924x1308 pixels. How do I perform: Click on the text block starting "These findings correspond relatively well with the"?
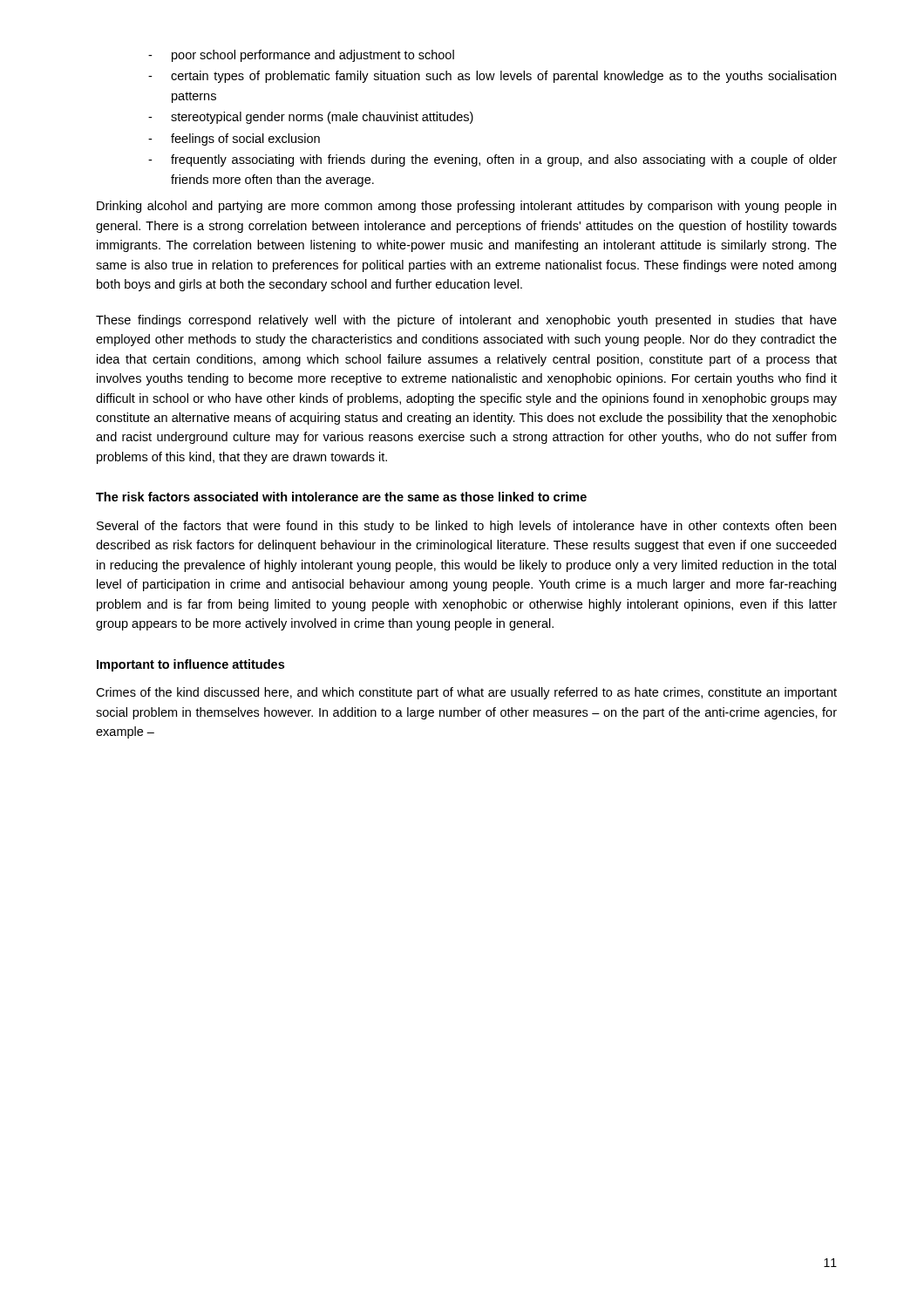click(x=466, y=388)
